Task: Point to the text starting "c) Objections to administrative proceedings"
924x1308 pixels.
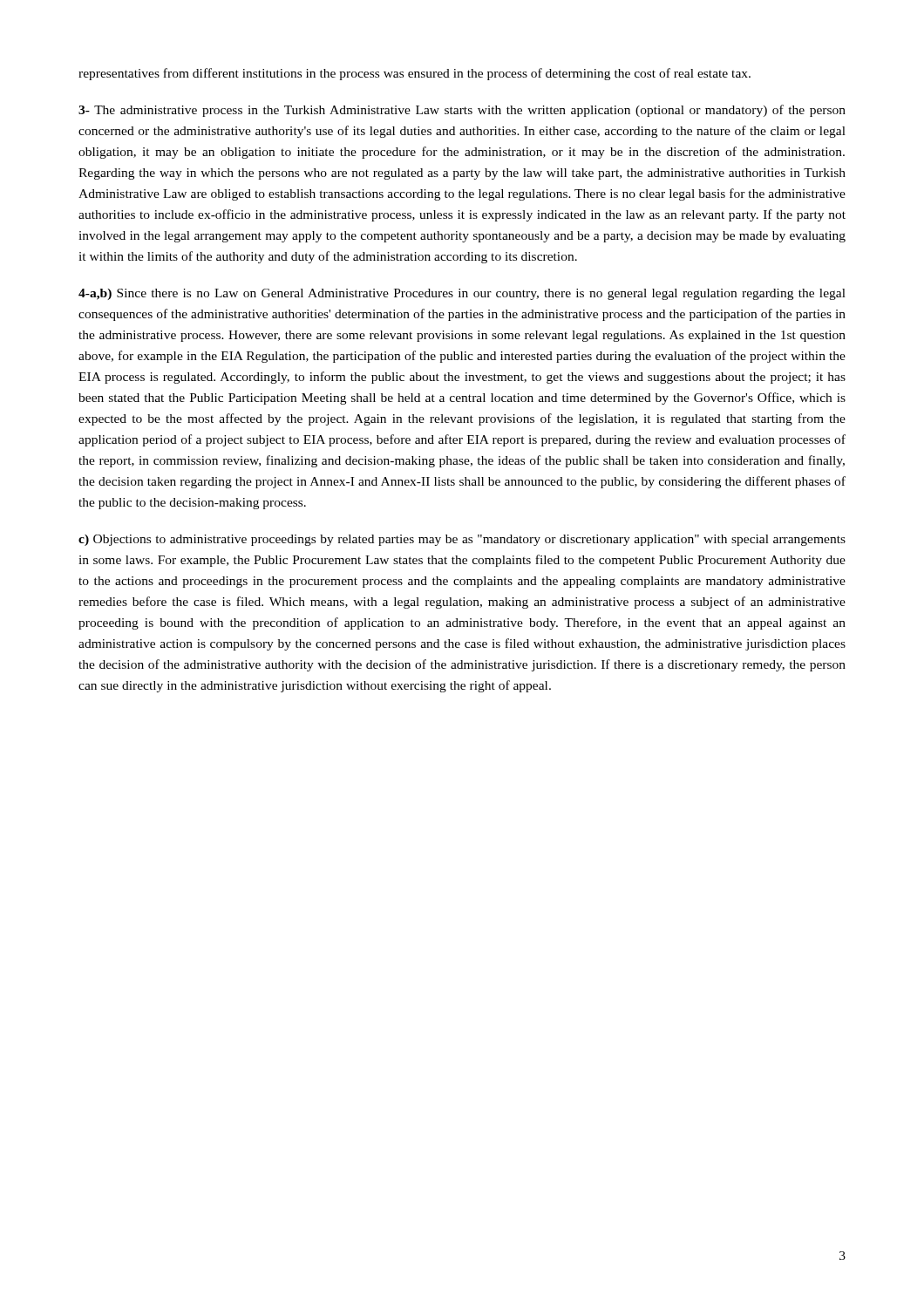Action: coord(462,612)
